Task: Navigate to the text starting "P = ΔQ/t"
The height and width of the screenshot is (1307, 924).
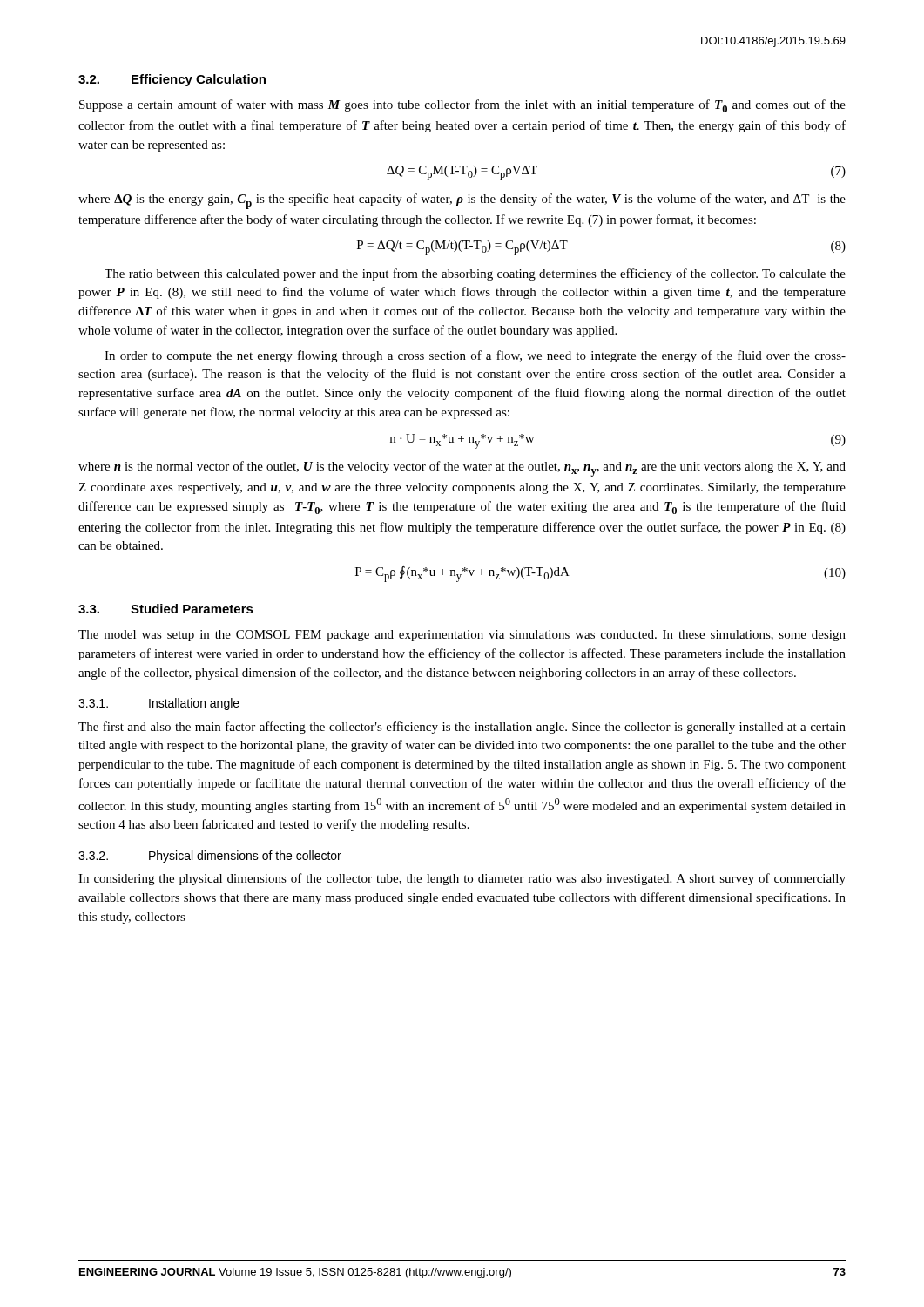Action: click(459, 248)
